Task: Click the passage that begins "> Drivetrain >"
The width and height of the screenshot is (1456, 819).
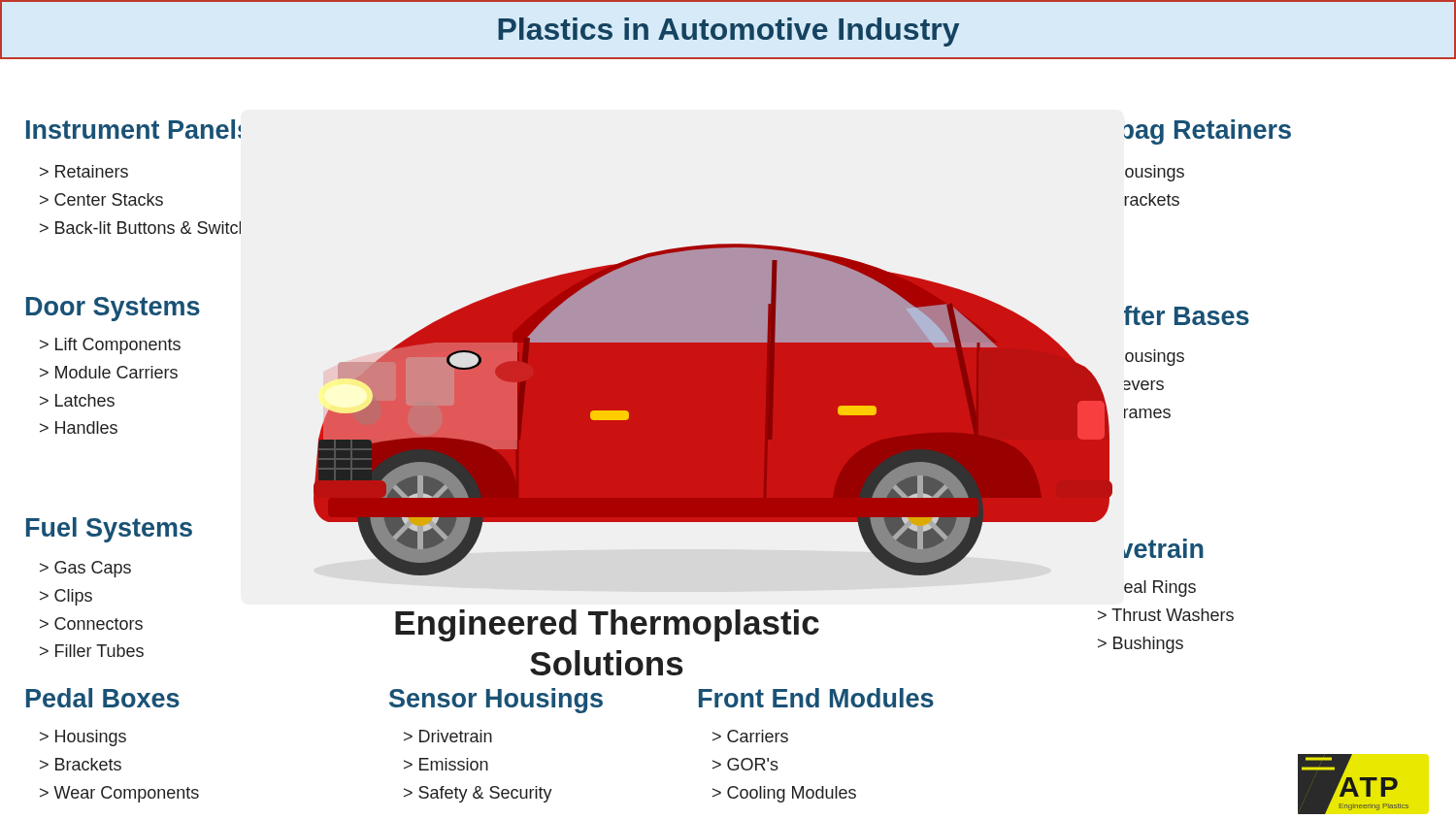Action: pyautogui.click(x=477, y=765)
